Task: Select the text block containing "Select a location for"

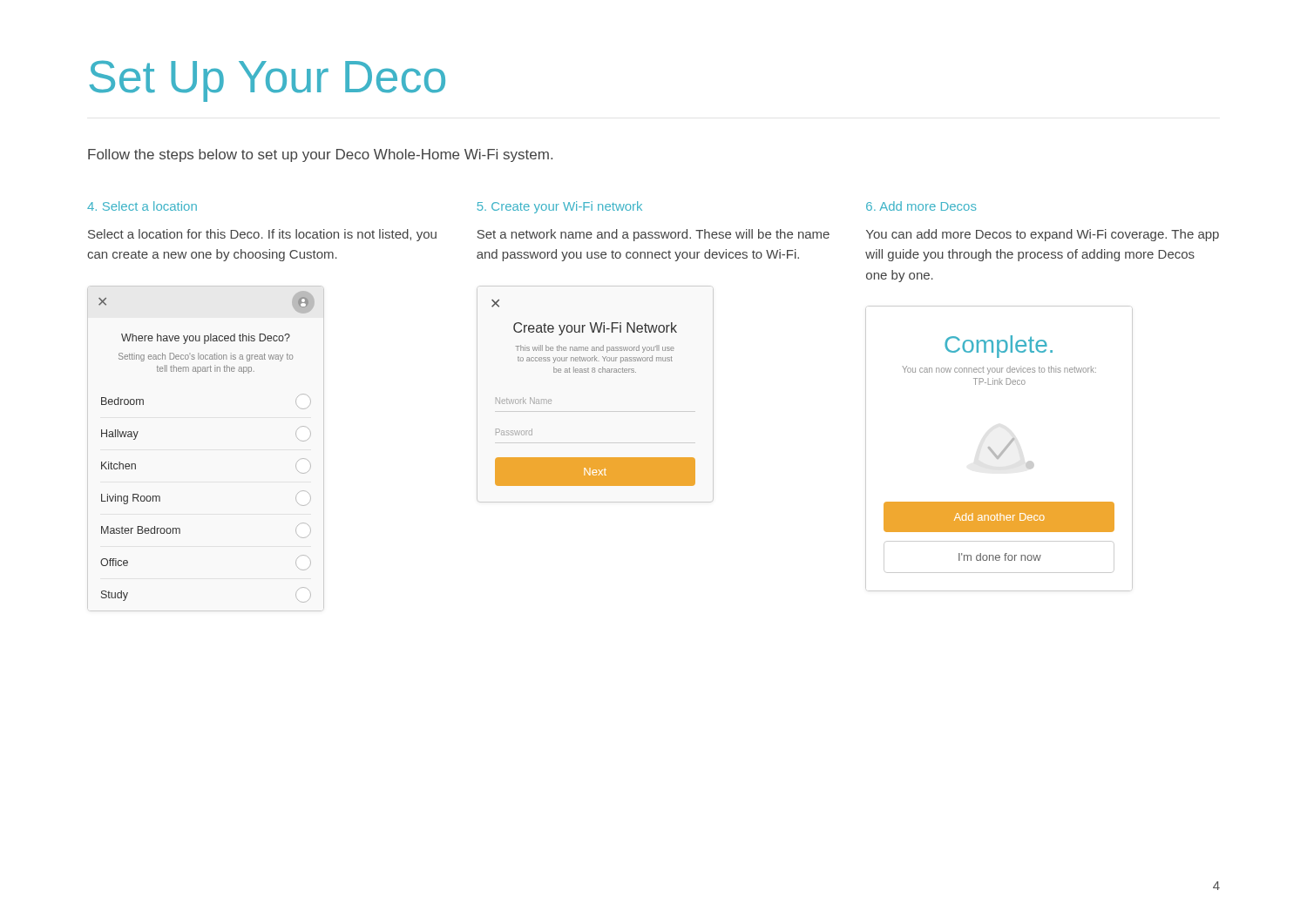Action: pyautogui.click(x=264, y=244)
